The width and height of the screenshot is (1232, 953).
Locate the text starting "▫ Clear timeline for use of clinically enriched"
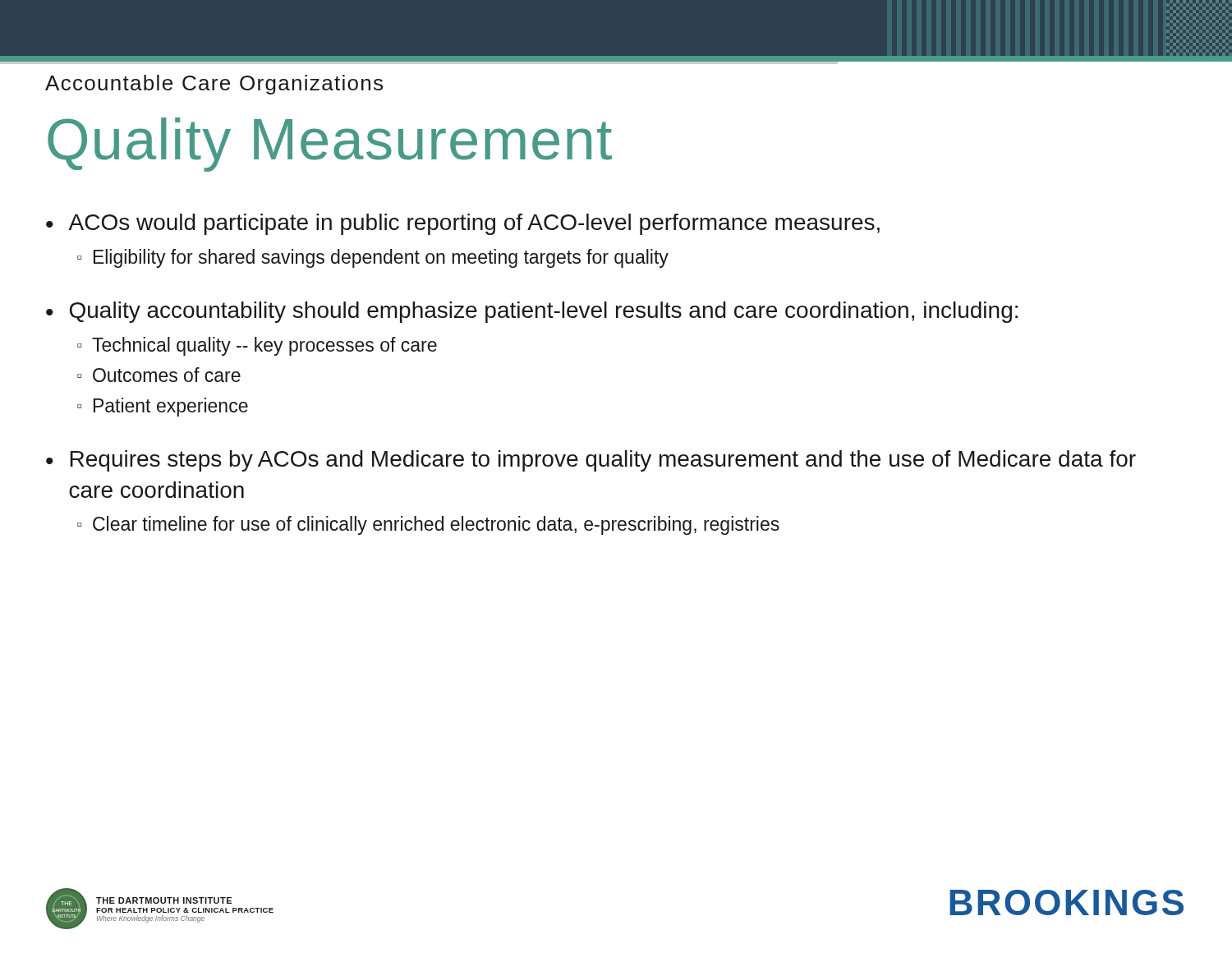(428, 525)
